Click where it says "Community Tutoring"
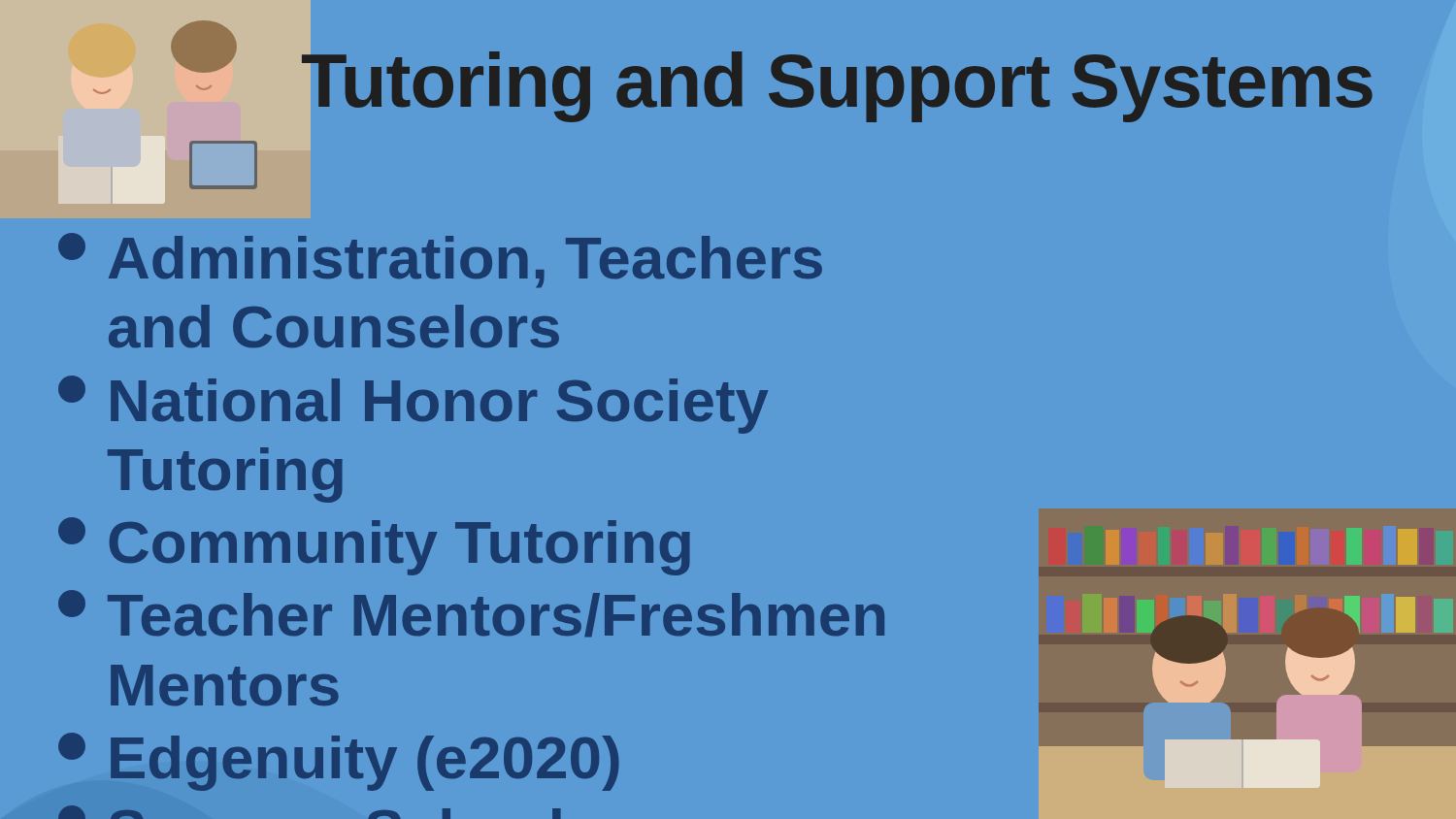Viewport: 1456px width, 819px height. (x=376, y=542)
